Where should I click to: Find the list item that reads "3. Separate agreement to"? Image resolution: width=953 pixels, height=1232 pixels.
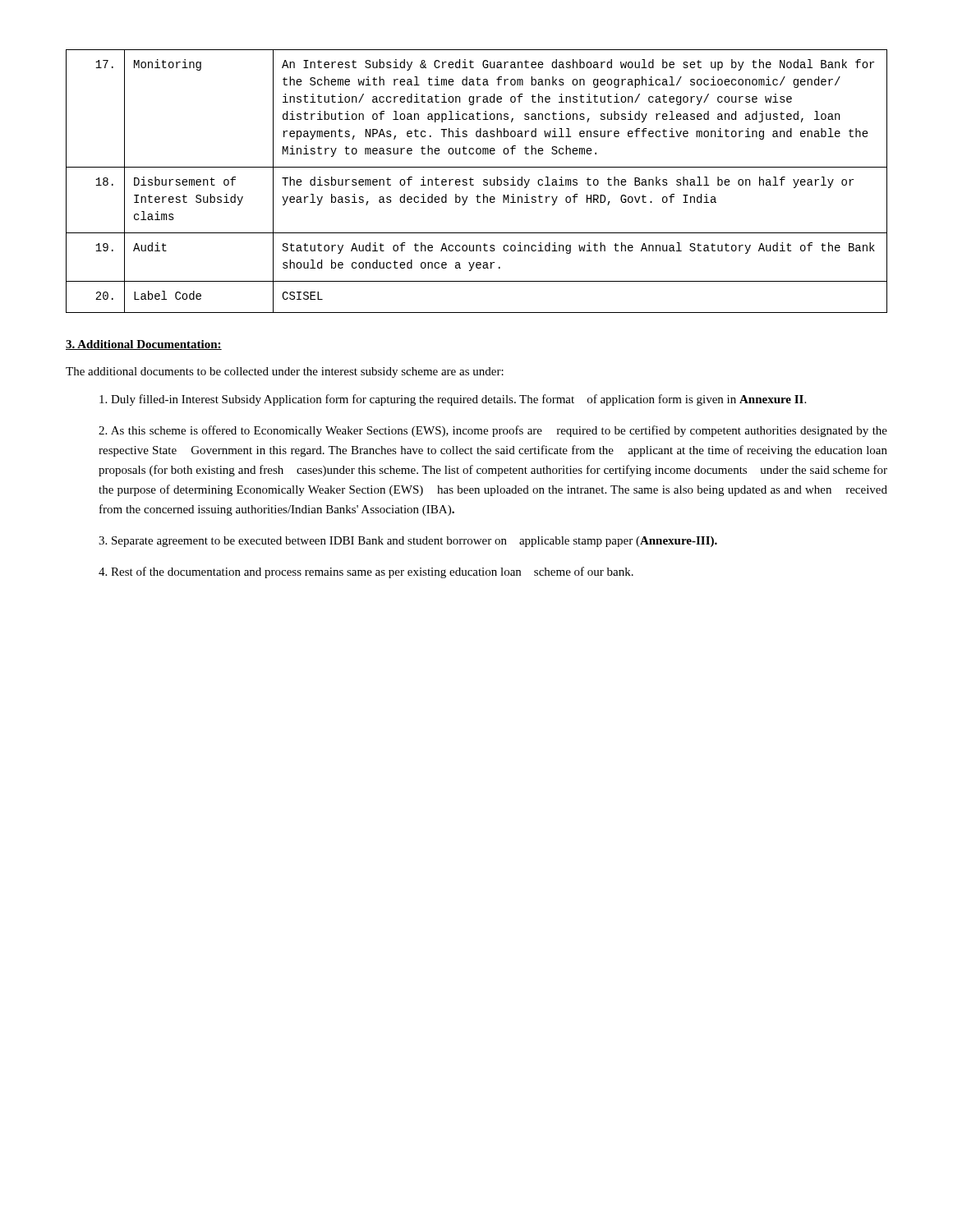coord(408,540)
